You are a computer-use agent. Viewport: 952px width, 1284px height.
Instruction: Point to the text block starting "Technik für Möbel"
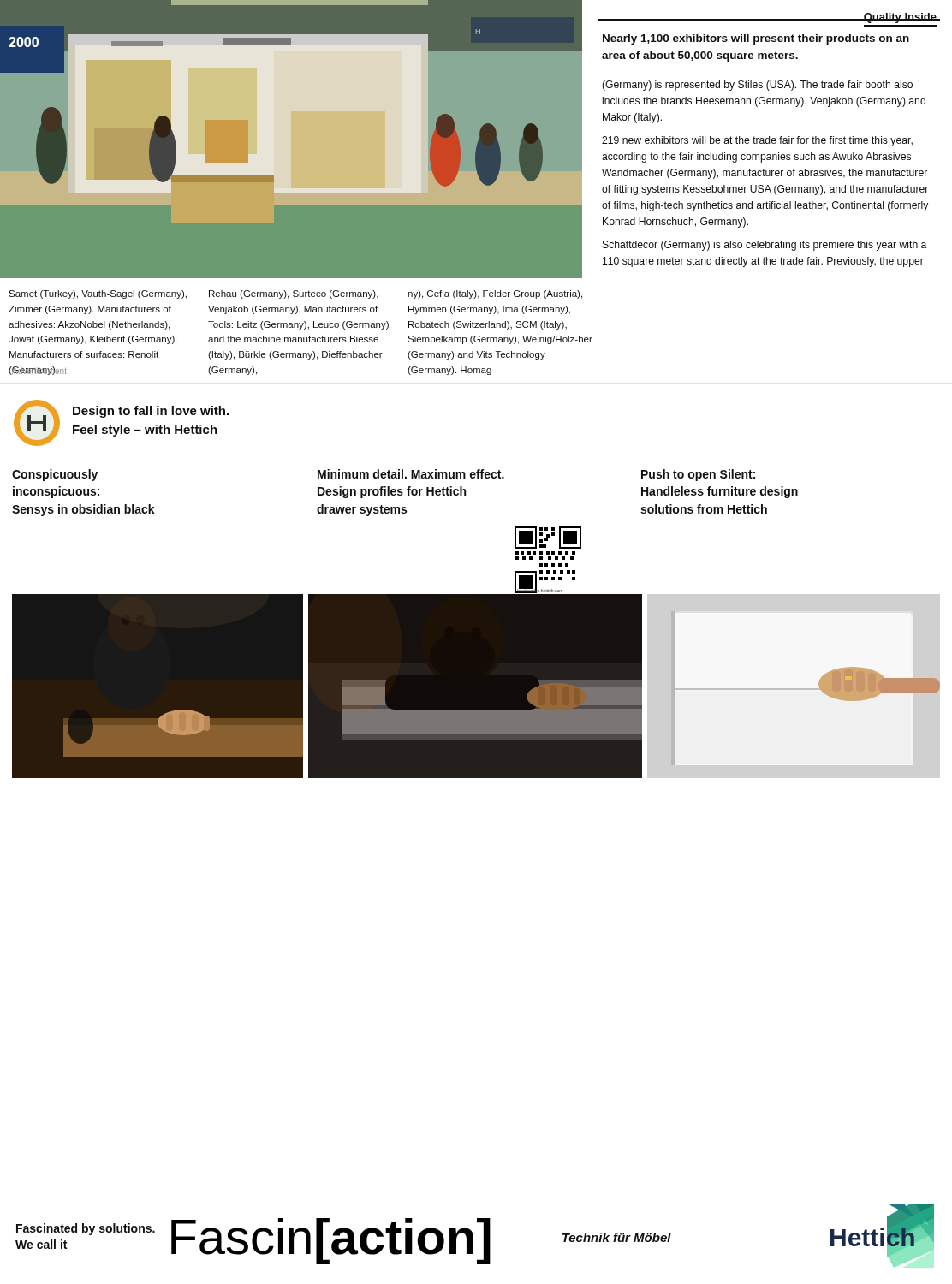(x=616, y=1237)
